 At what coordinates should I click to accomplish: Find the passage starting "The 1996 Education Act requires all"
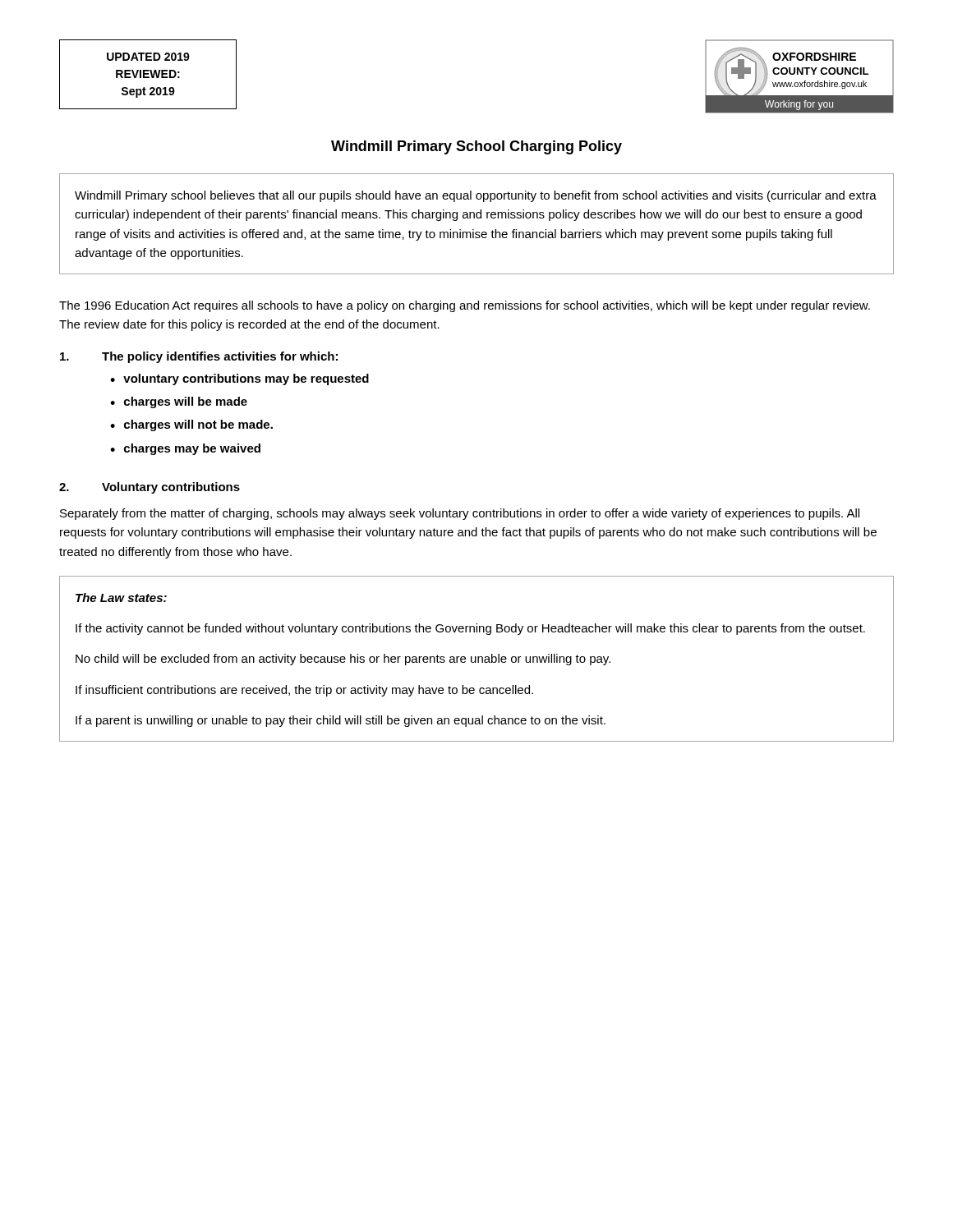click(467, 315)
